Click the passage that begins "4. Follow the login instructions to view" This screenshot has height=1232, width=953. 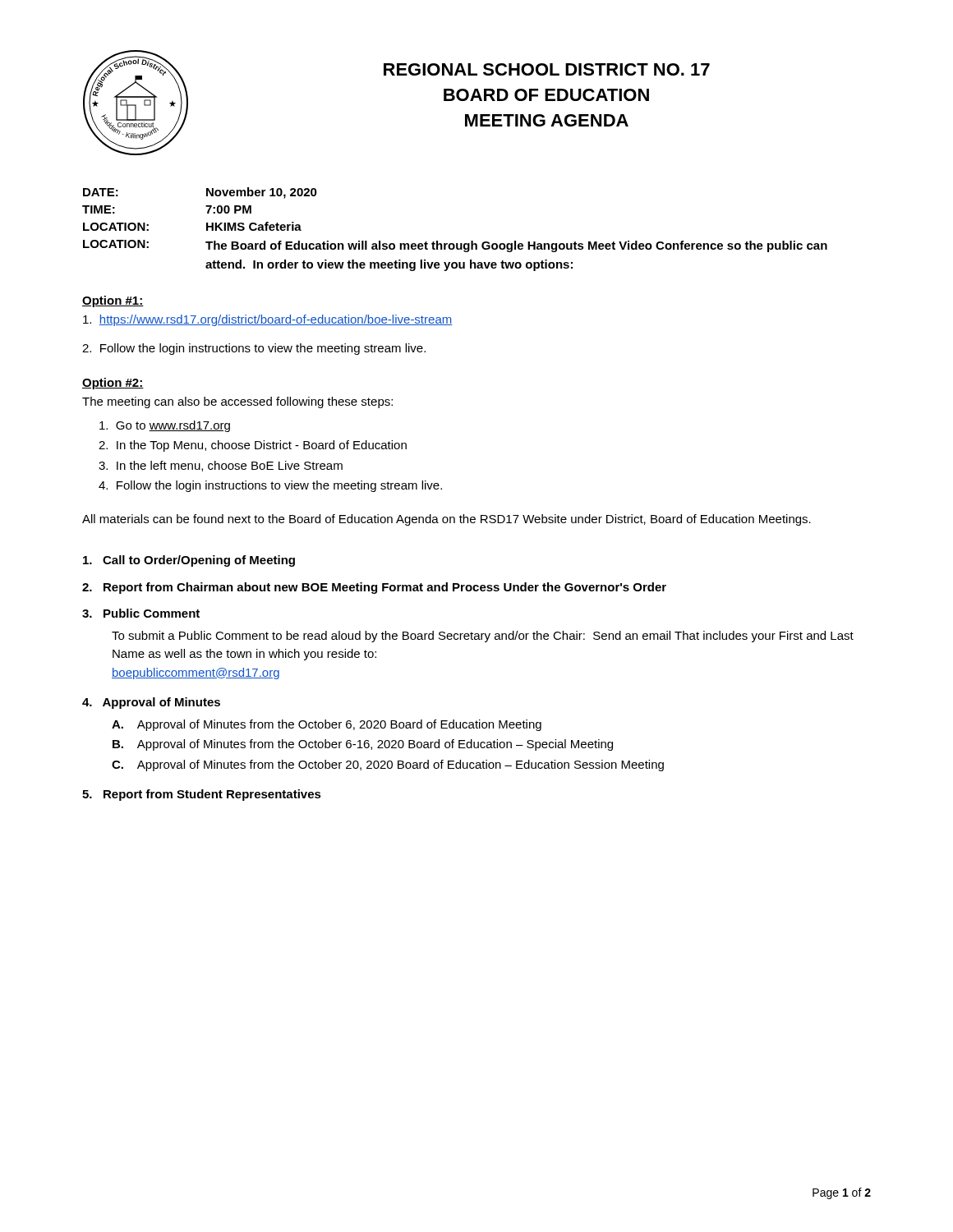pyautogui.click(x=271, y=485)
